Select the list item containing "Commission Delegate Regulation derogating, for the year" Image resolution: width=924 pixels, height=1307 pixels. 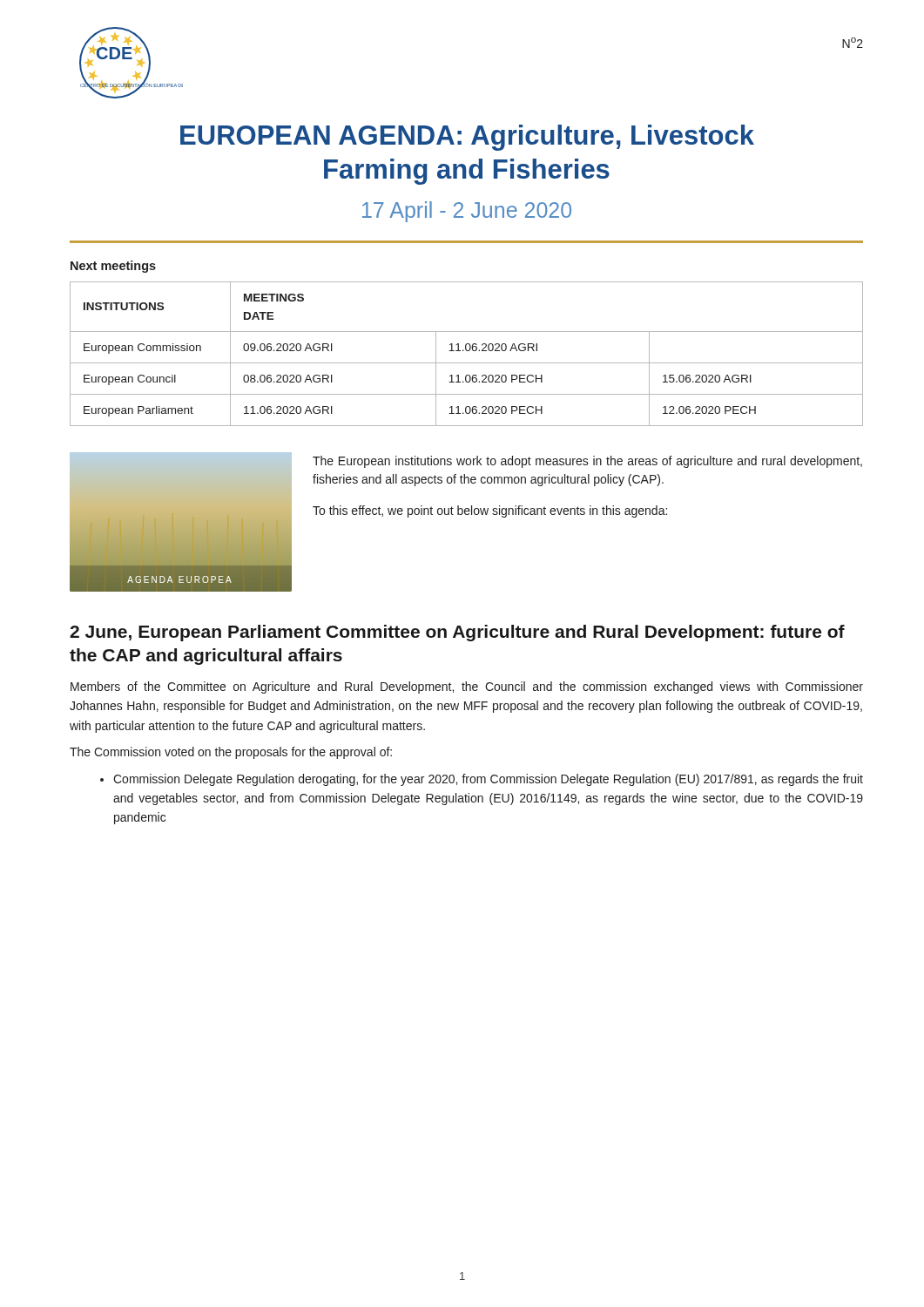(488, 798)
